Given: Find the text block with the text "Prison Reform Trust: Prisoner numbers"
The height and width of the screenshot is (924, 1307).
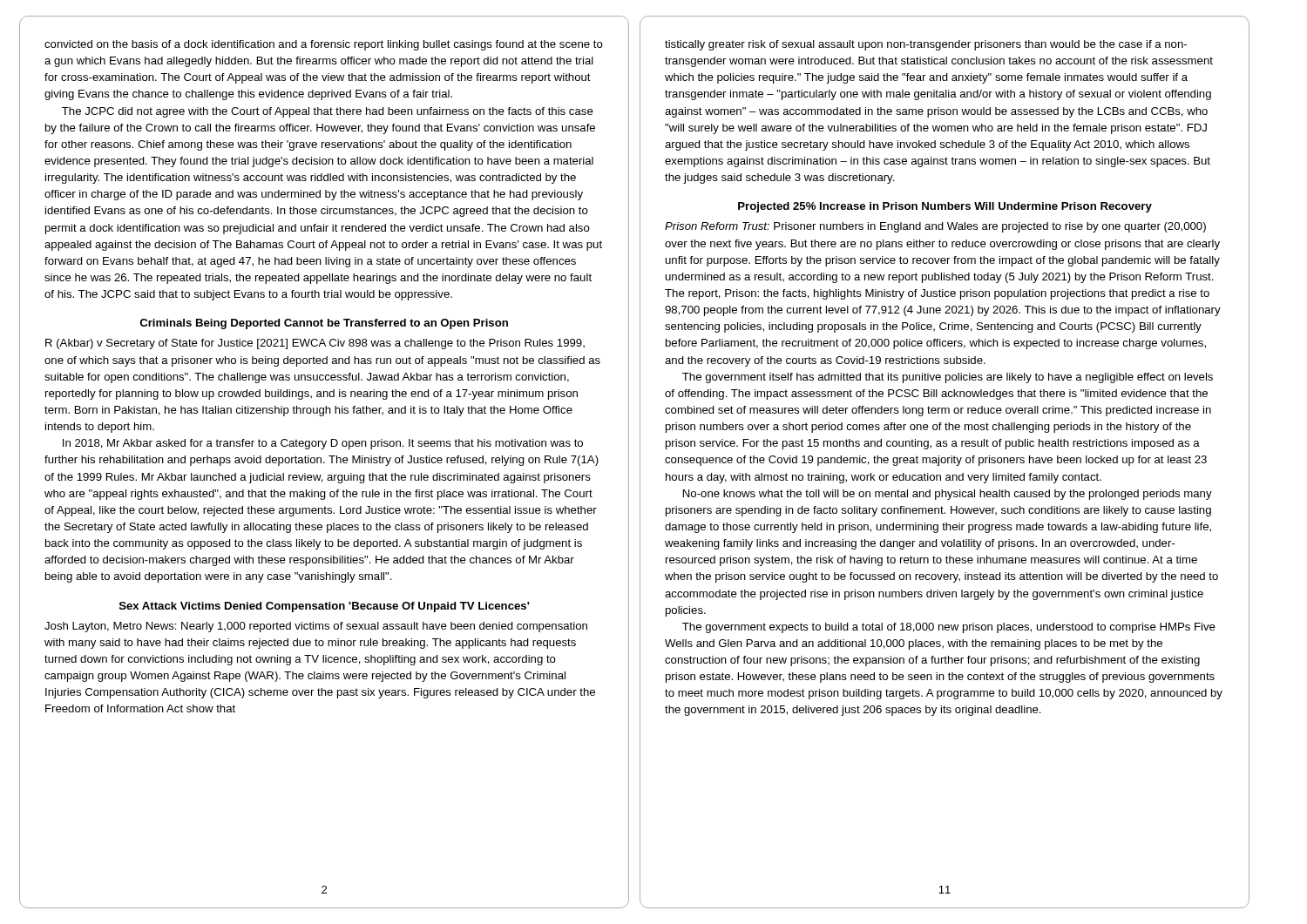Looking at the screenshot, I should click(x=945, y=468).
